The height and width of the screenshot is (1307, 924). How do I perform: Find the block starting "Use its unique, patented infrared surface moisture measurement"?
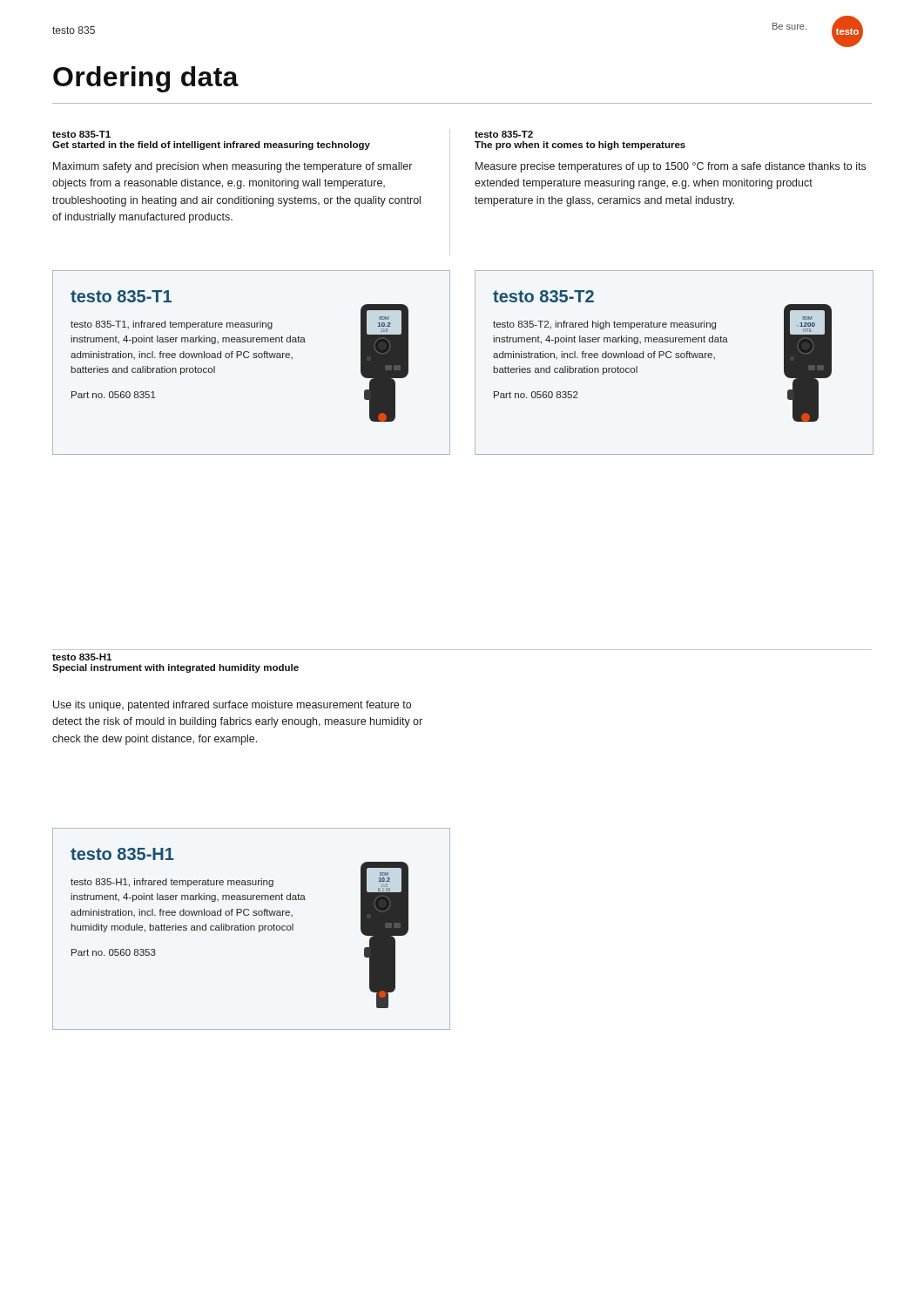(237, 722)
